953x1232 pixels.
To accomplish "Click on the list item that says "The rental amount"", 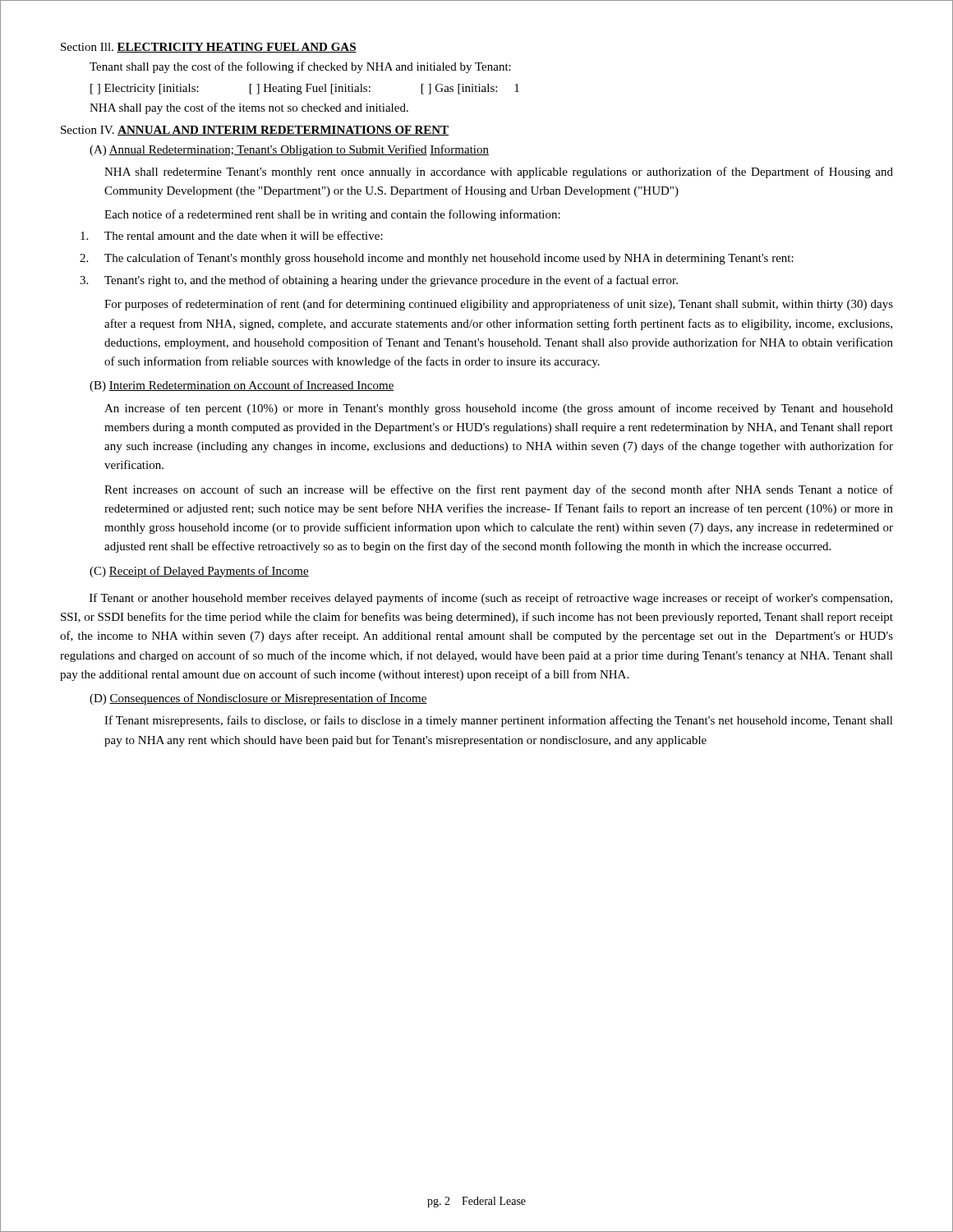I will (244, 236).
